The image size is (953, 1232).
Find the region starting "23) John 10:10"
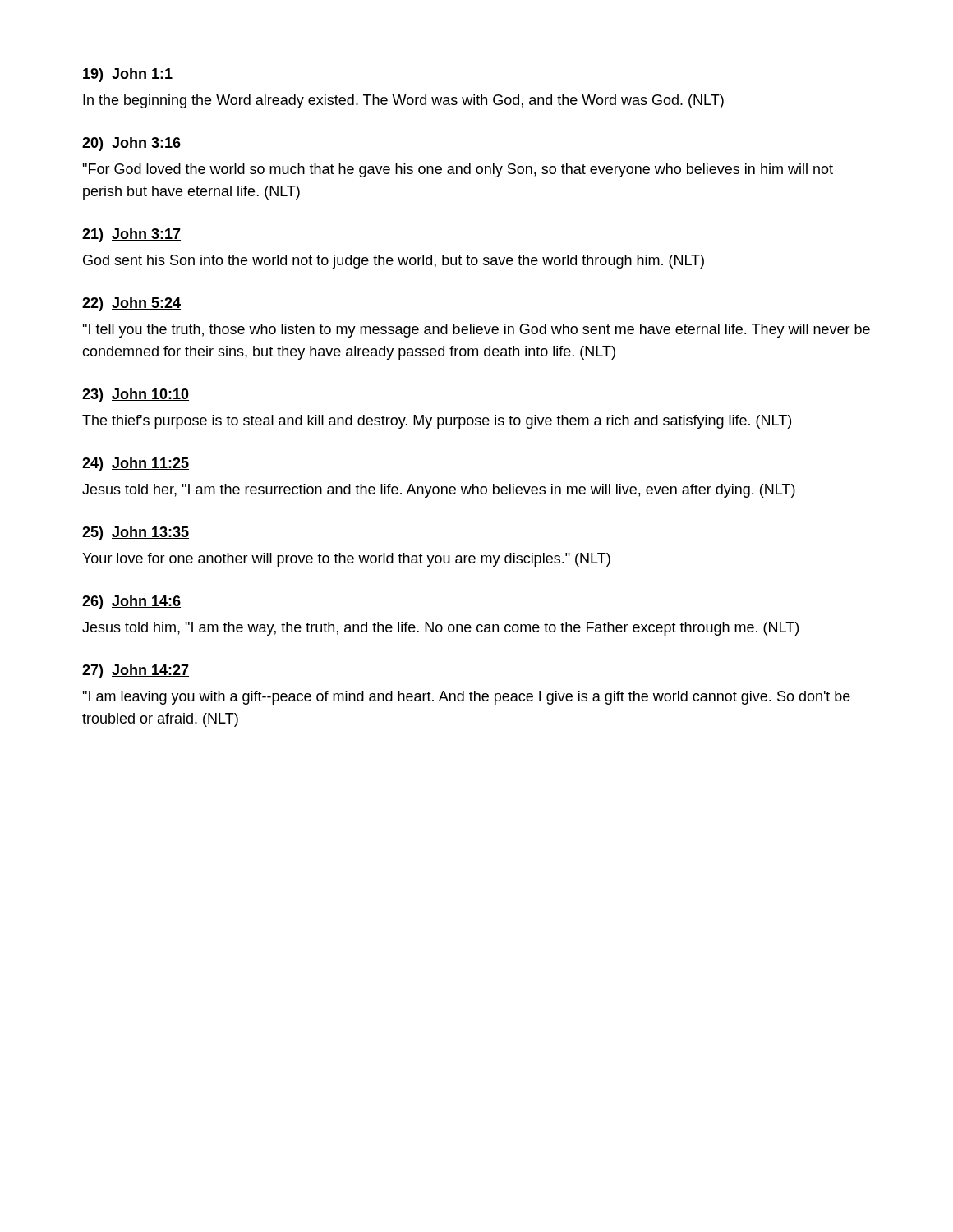tap(136, 394)
